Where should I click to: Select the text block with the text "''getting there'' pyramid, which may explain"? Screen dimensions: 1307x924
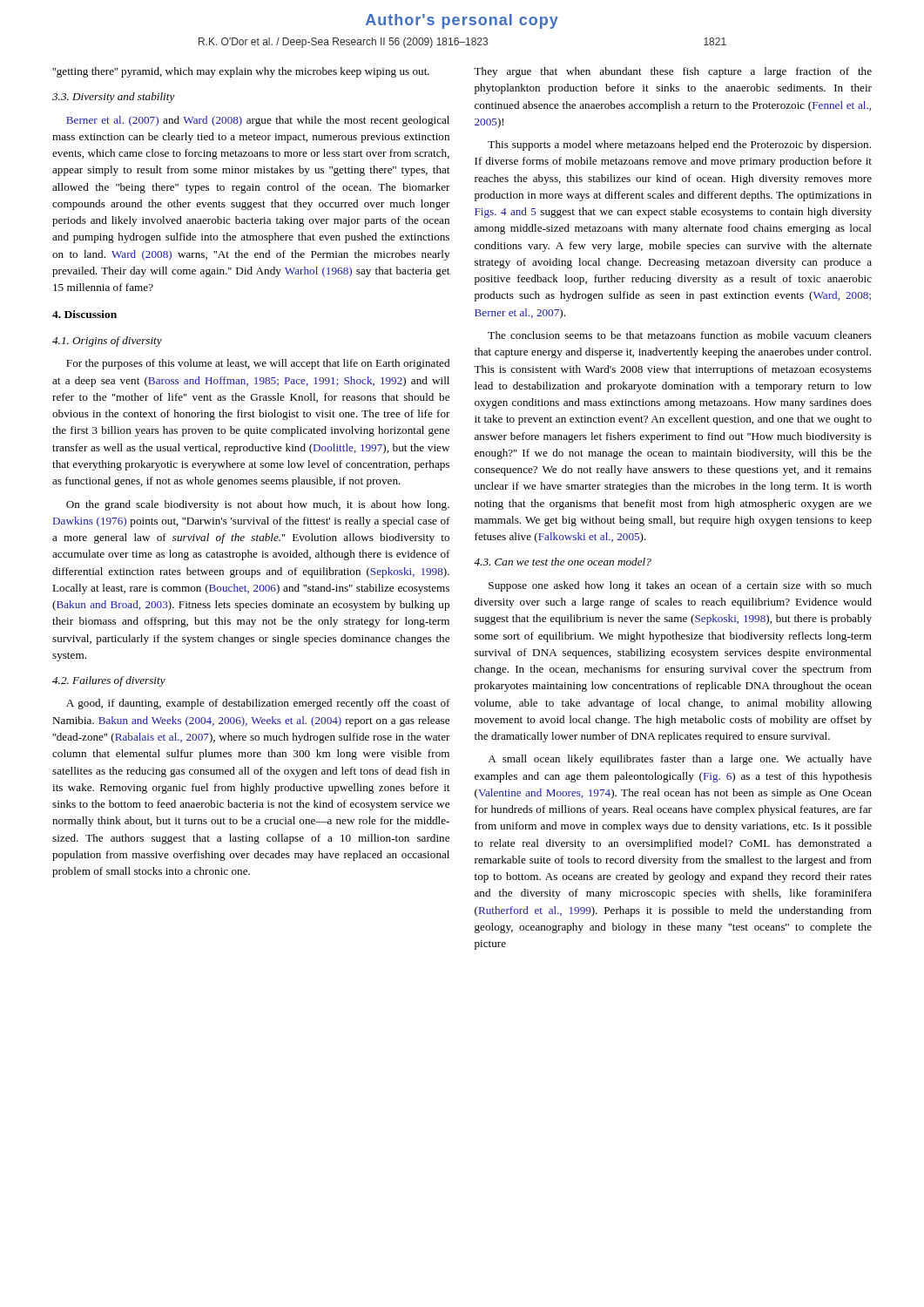[x=251, y=71]
